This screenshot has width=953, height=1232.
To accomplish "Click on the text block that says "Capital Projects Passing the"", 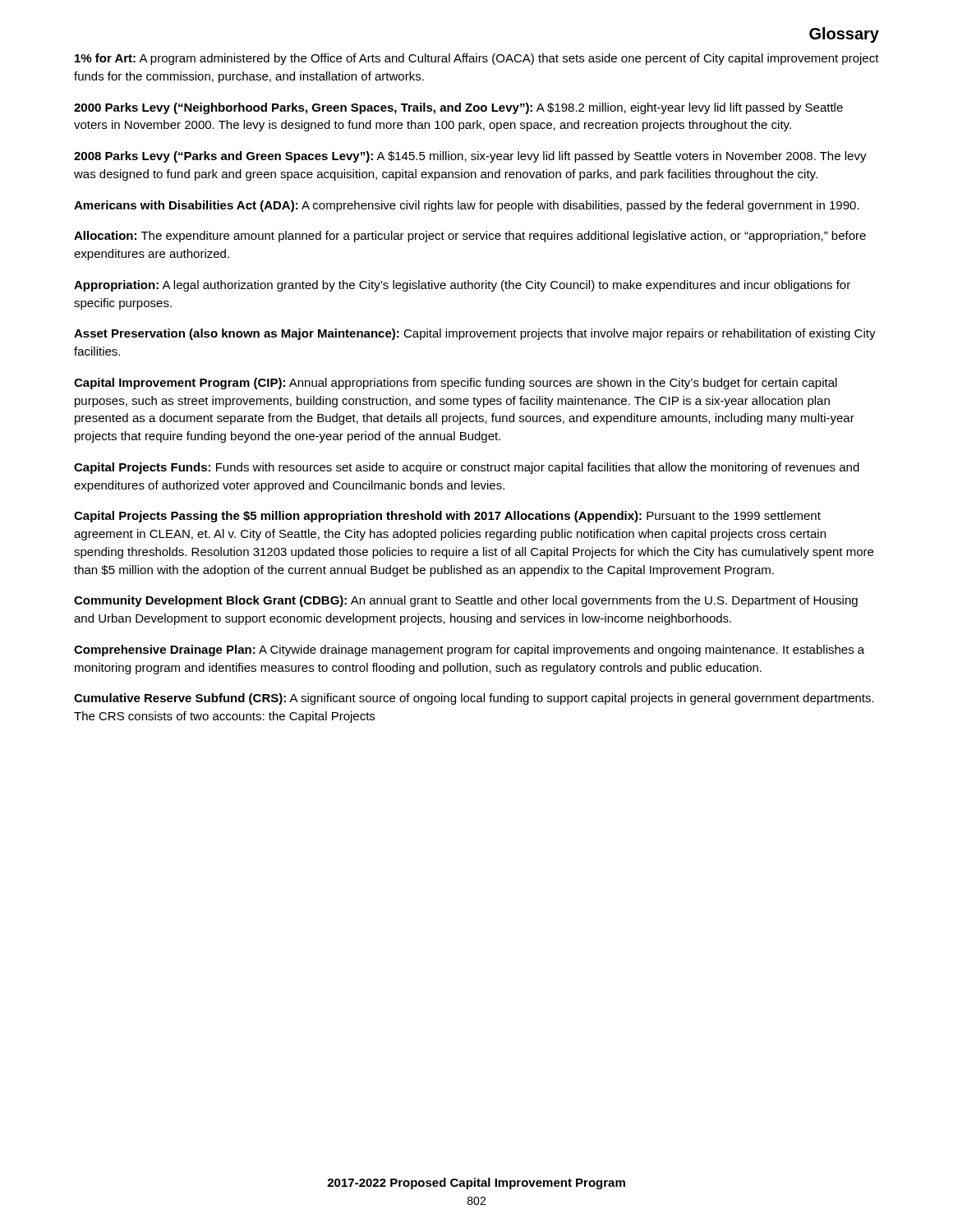I will coord(474,542).
